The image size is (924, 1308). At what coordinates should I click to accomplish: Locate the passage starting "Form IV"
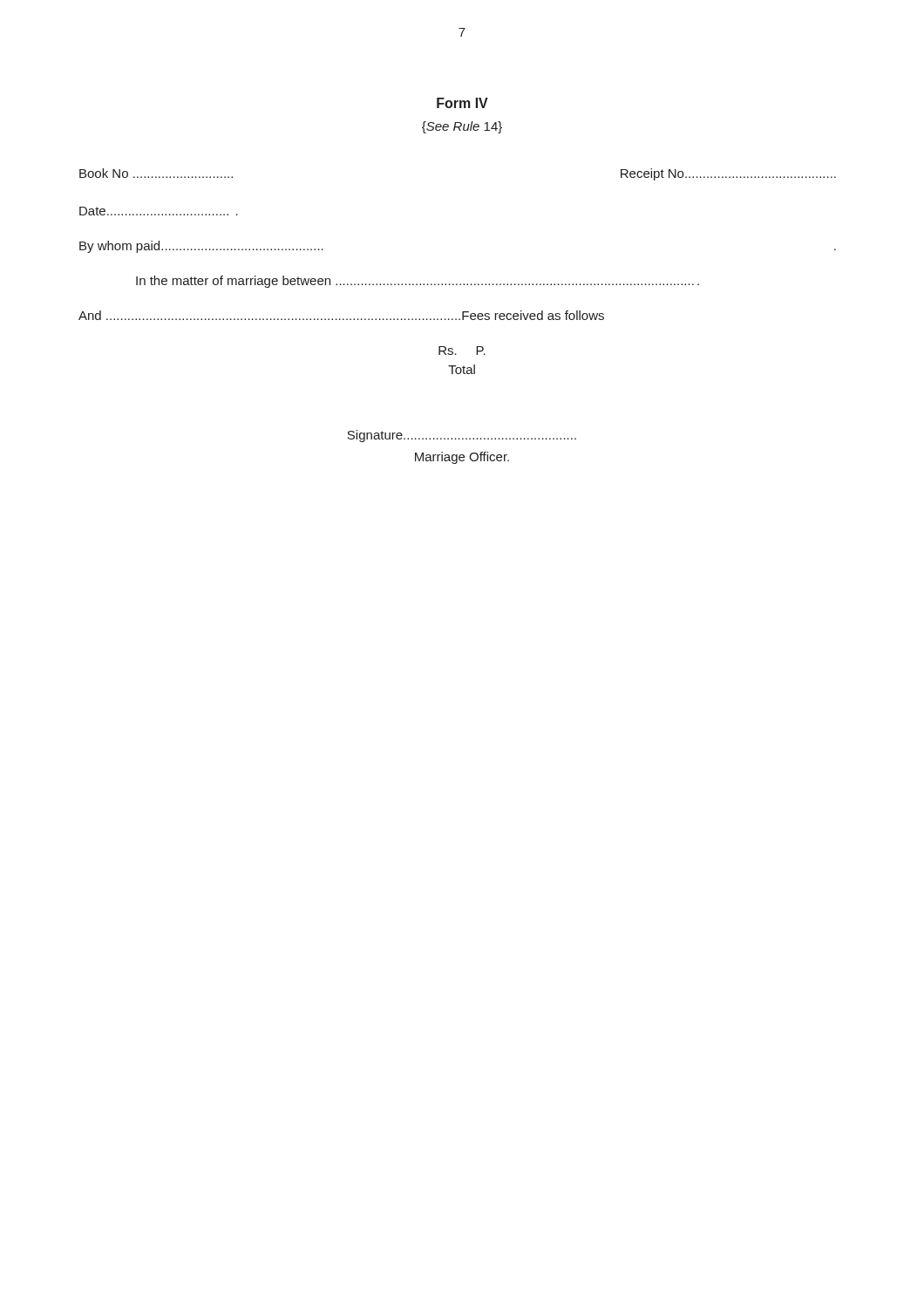(x=462, y=103)
